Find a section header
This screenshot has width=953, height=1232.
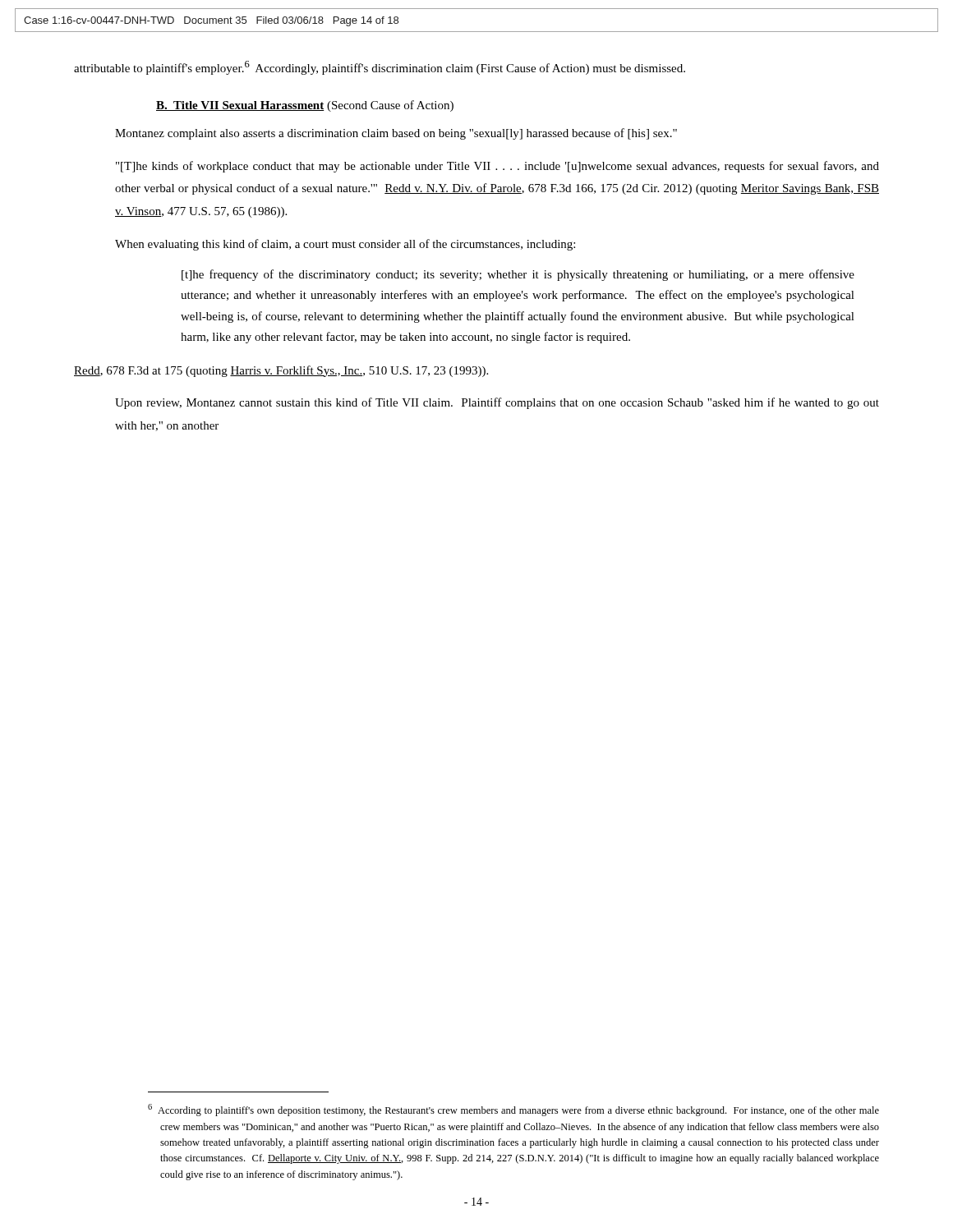coord(305,105)
